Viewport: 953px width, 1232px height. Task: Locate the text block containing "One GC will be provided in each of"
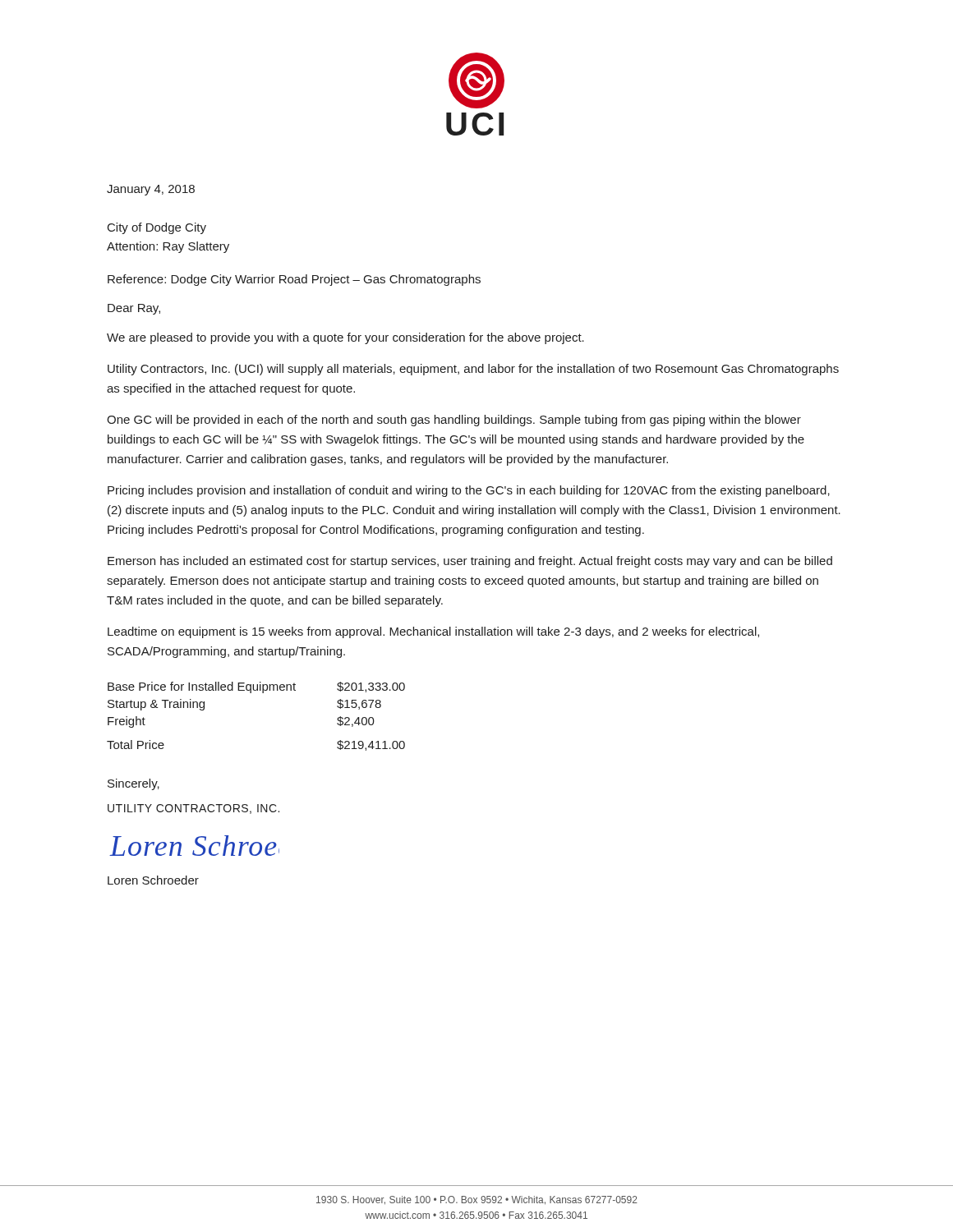456,439
